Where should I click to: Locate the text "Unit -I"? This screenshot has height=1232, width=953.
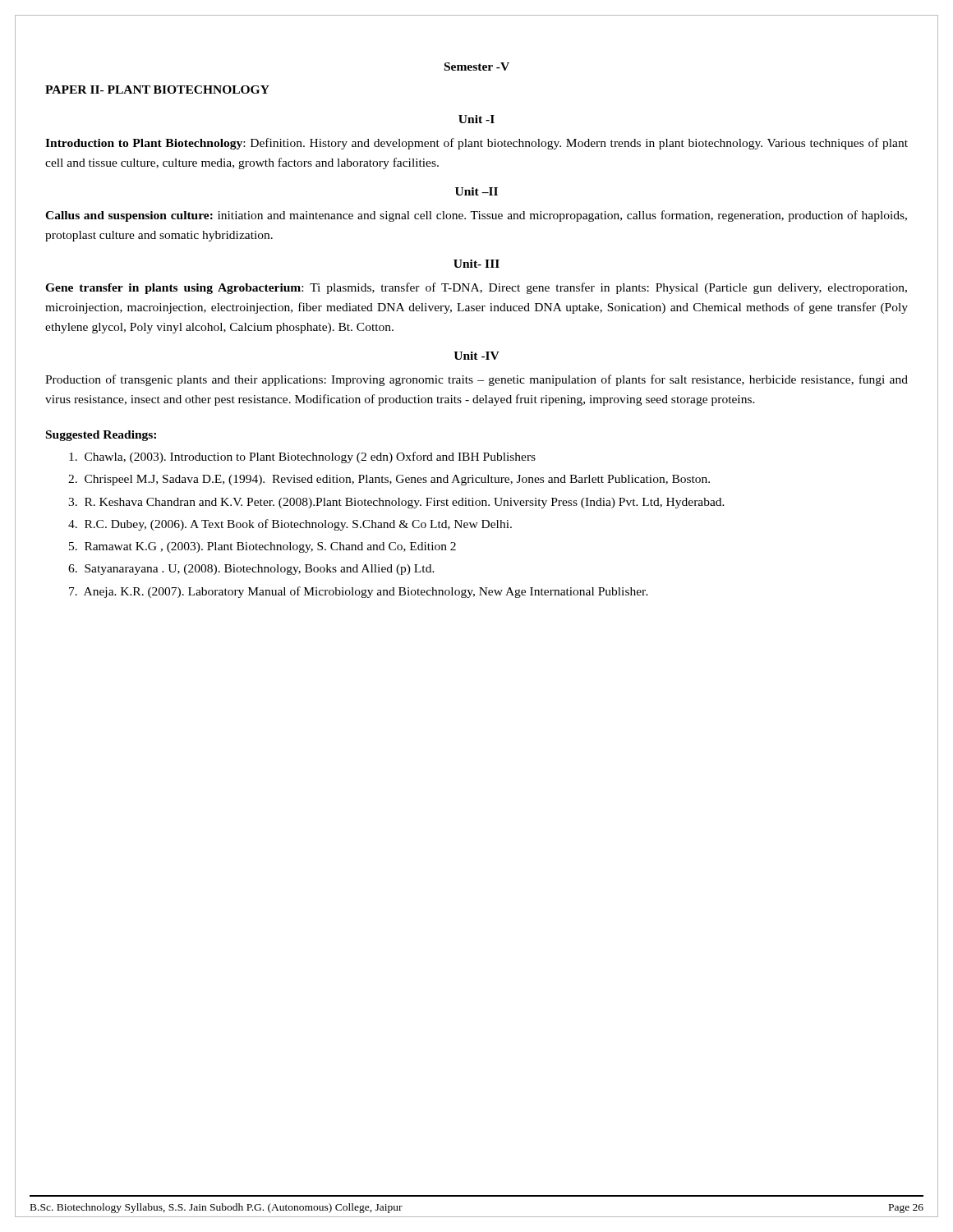(x=476, y=119)
